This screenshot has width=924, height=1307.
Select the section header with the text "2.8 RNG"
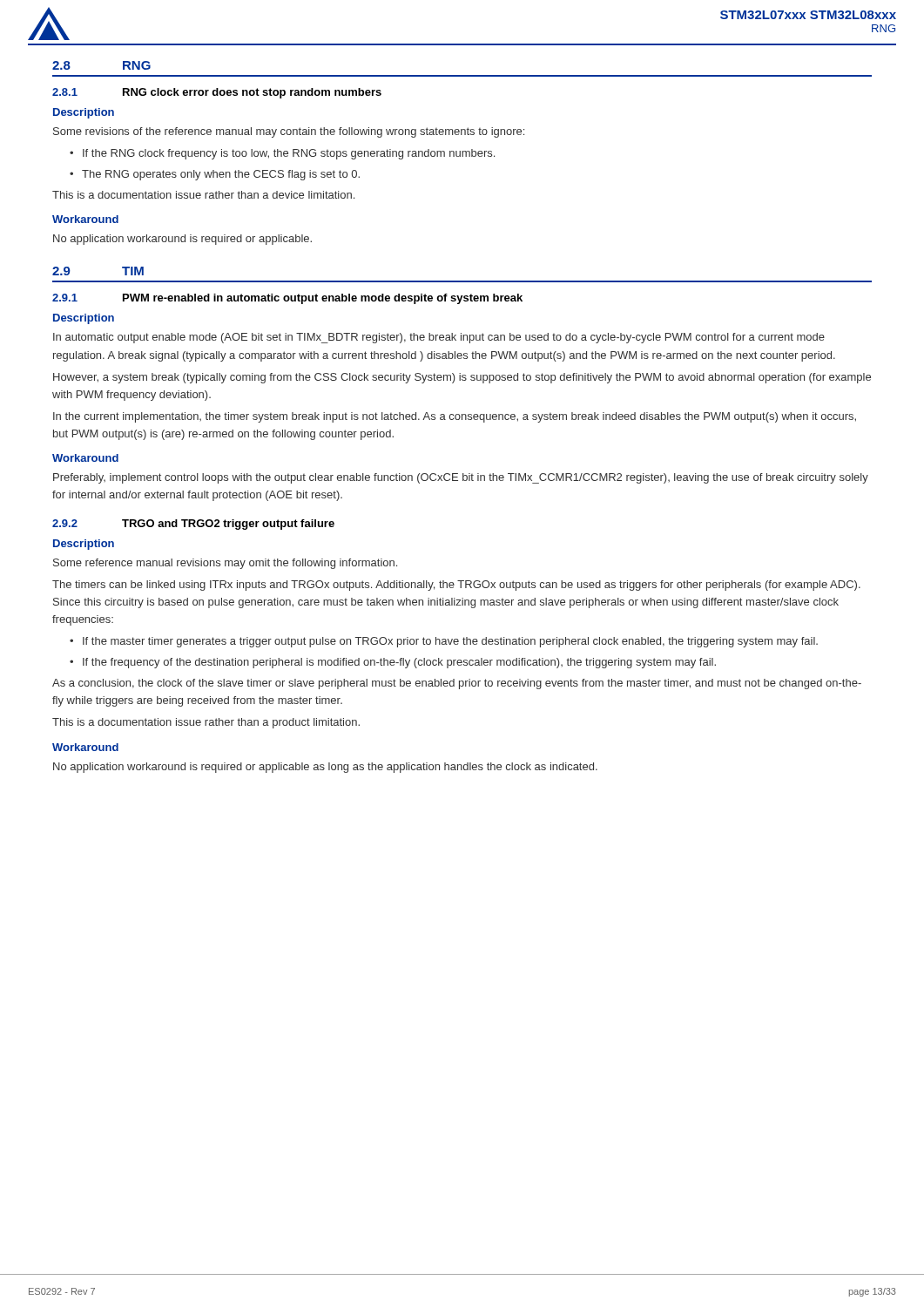click(102, 65)
